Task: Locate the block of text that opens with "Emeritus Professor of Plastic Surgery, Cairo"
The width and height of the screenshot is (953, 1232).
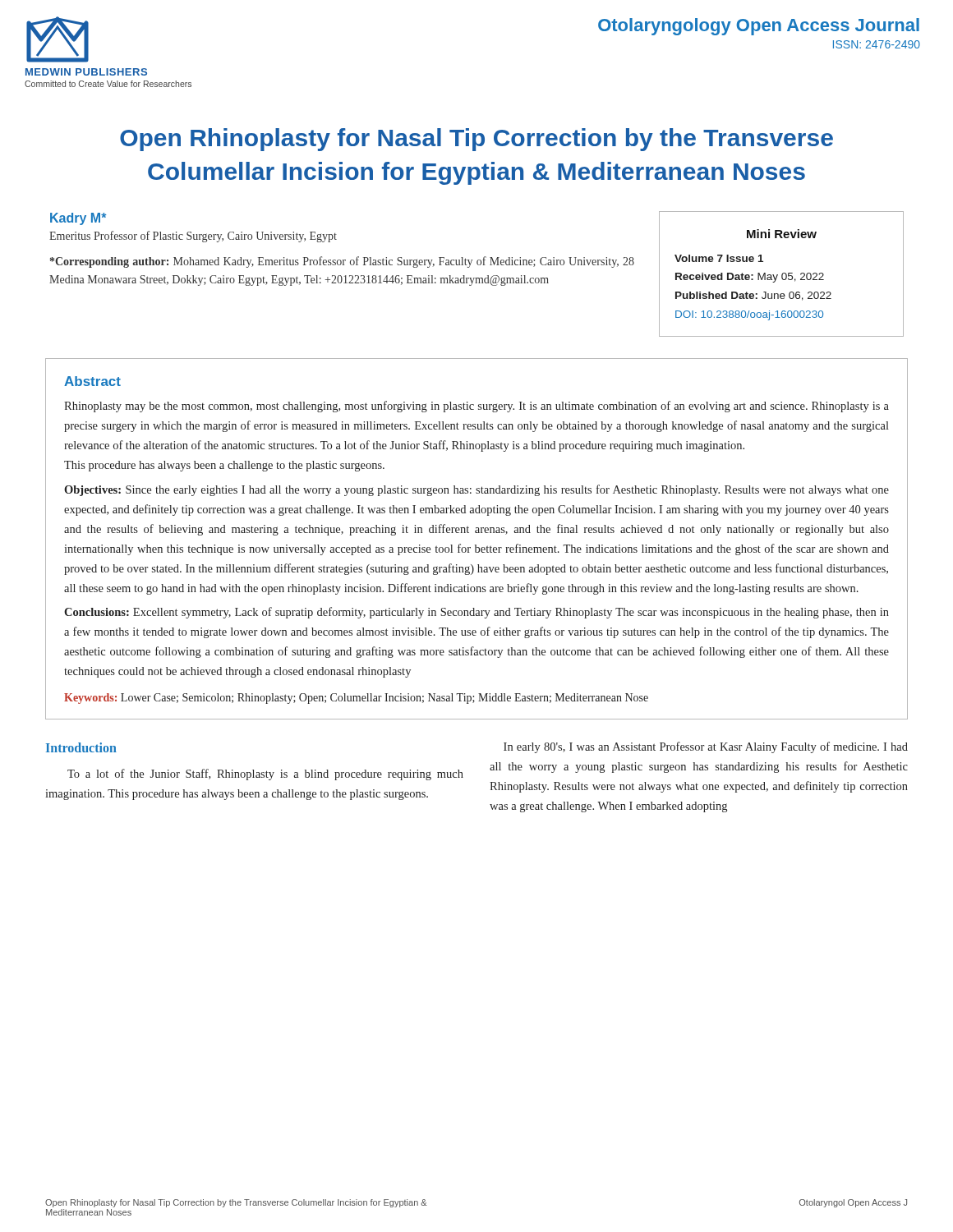Action: click(193, 236)
